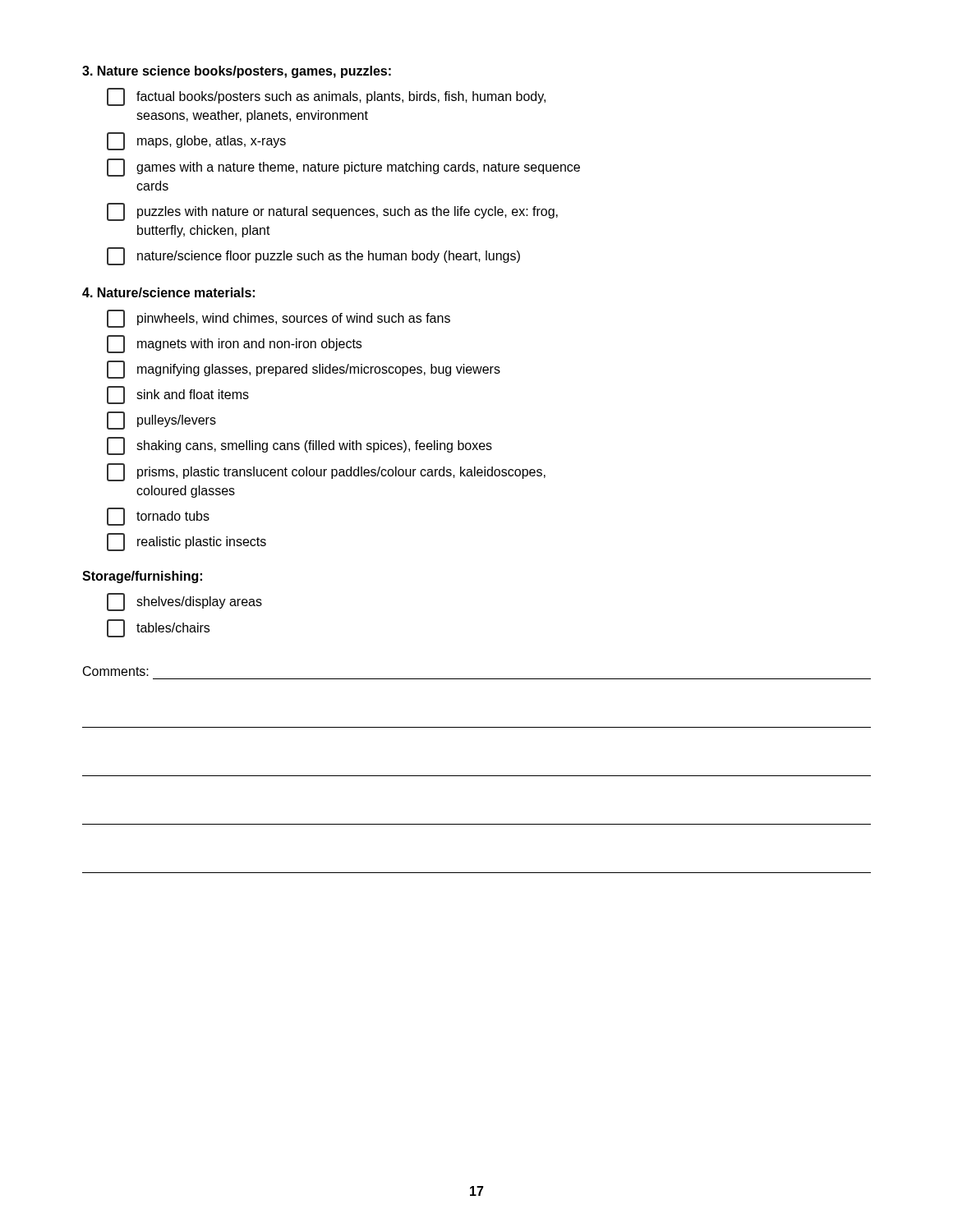Select the list item that reads "sink and float"
Screen dimensions: 1232x953
click(178, 395)
